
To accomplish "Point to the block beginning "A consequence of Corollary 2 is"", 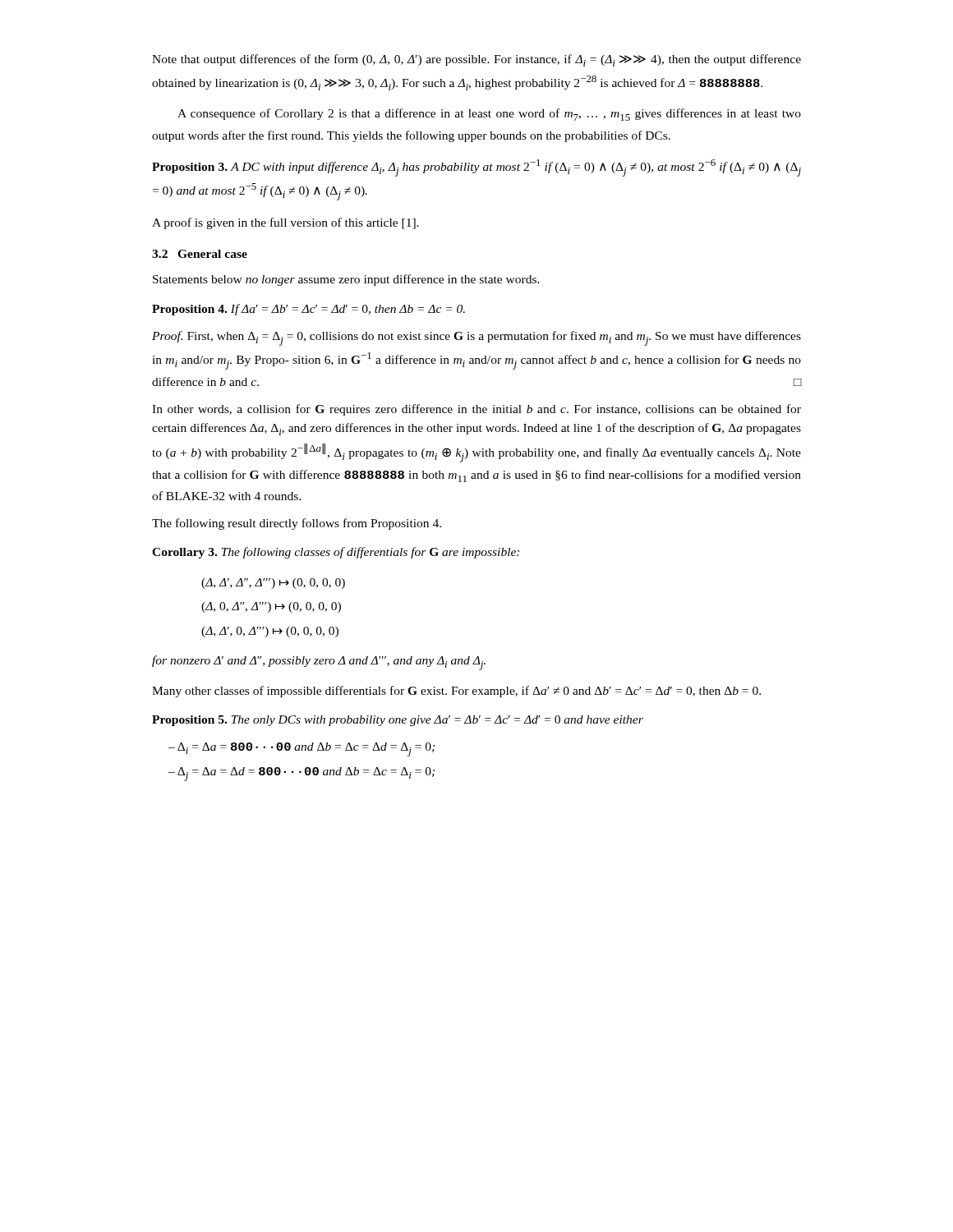I will pyautogui.click(x=476, y=124).
